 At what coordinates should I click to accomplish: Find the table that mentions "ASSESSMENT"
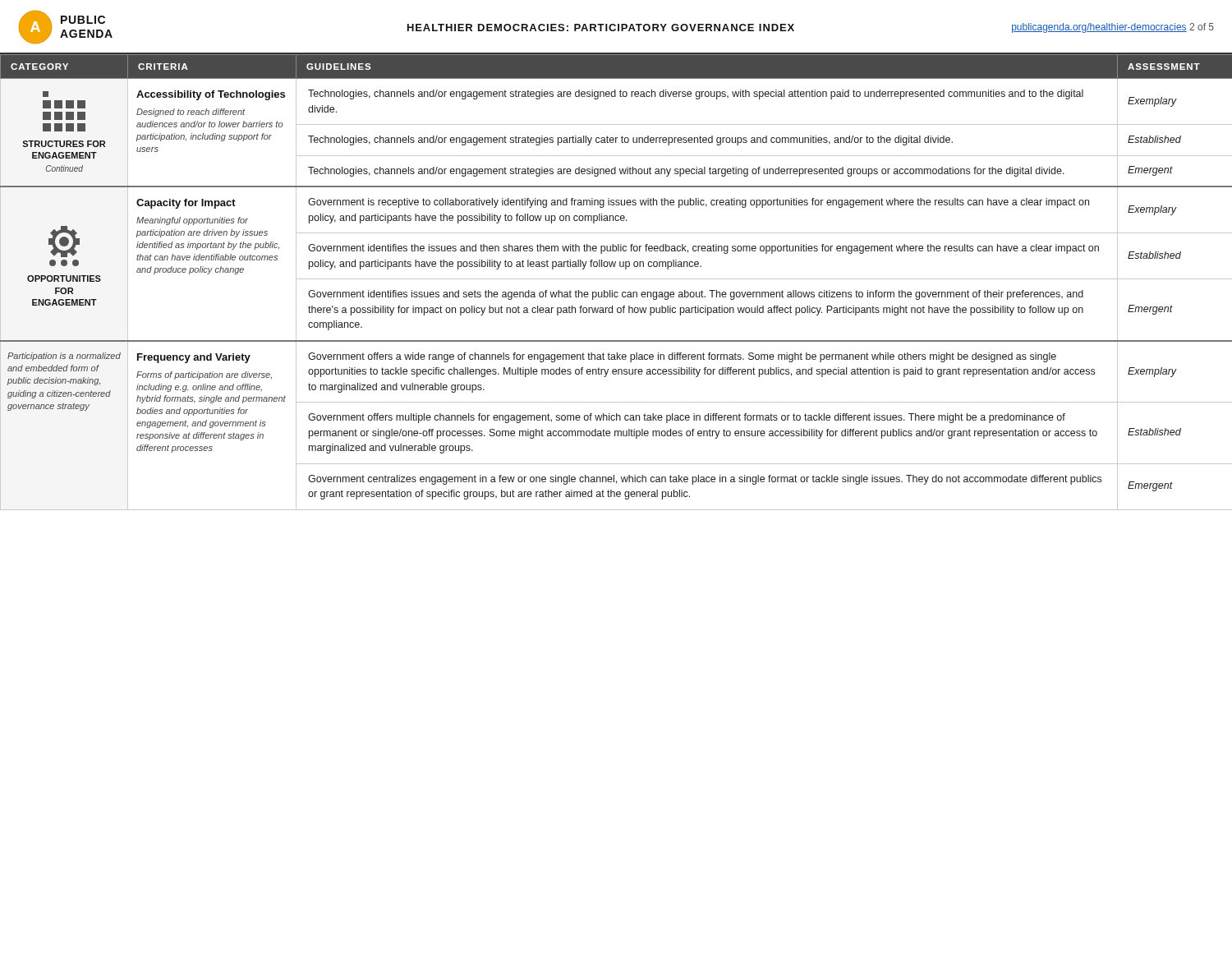(x=616, y=282)
